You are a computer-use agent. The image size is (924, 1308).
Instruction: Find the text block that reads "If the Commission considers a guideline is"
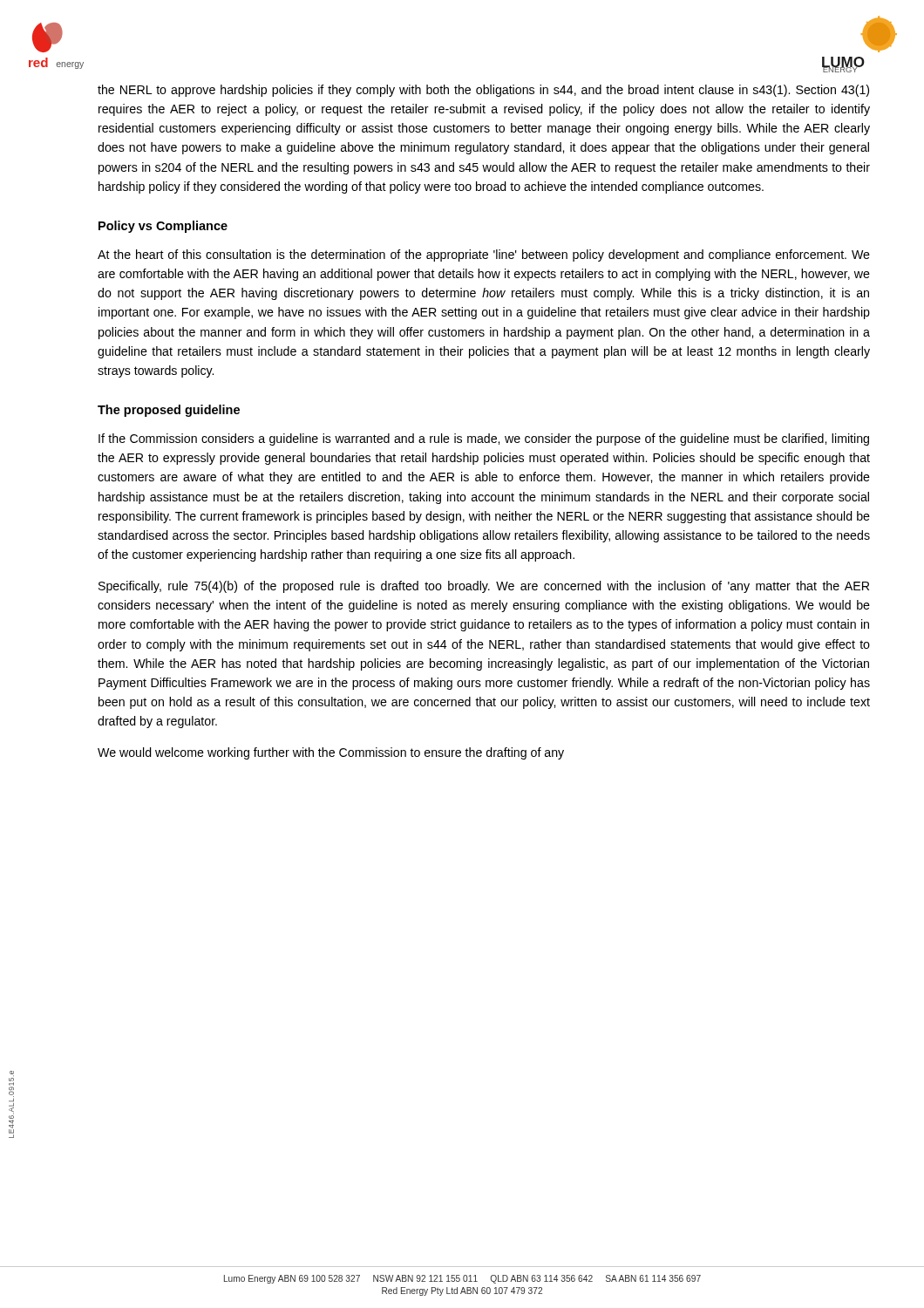484,497
